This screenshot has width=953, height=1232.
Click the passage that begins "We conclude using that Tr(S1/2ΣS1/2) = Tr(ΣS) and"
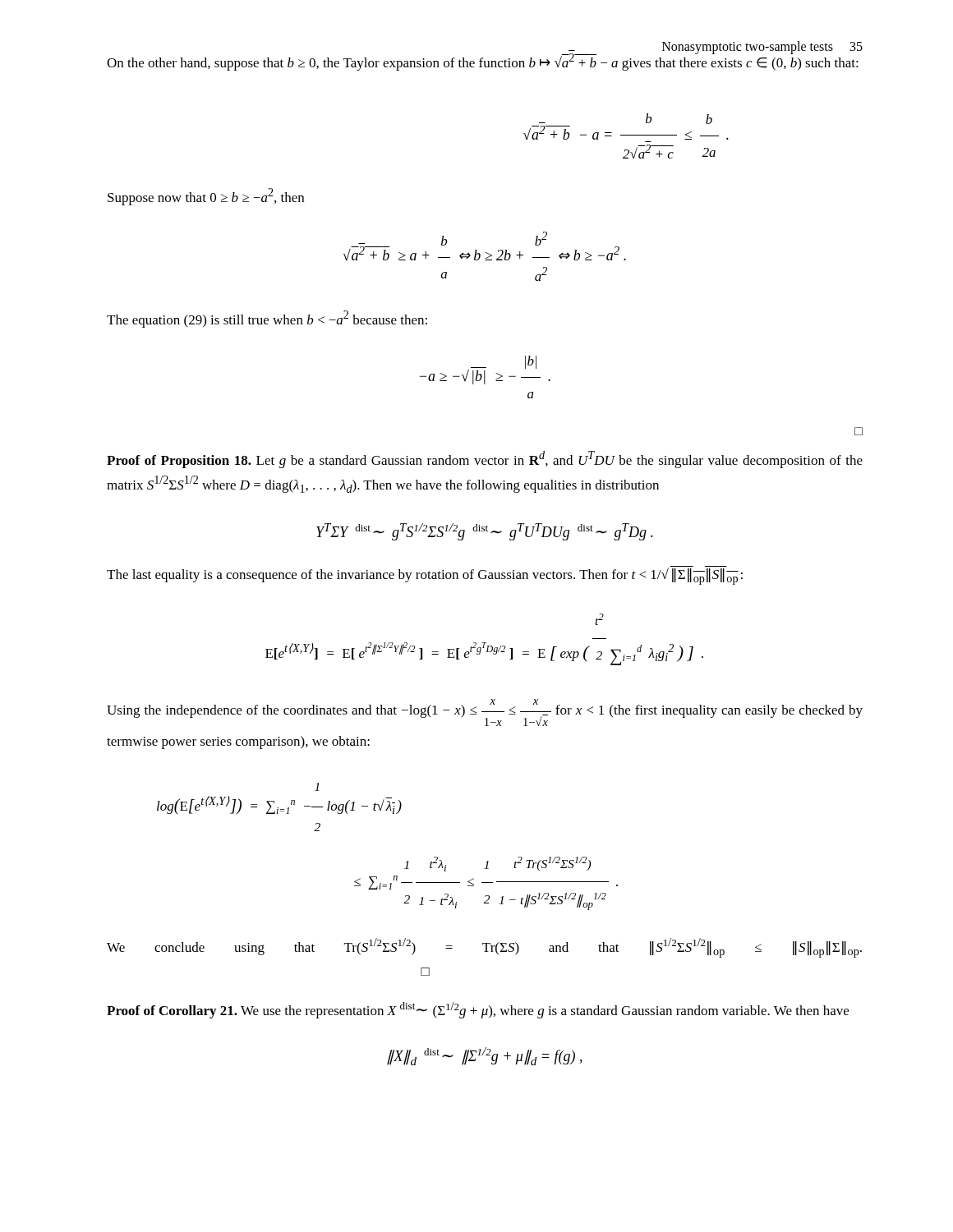tap(485, 957)
